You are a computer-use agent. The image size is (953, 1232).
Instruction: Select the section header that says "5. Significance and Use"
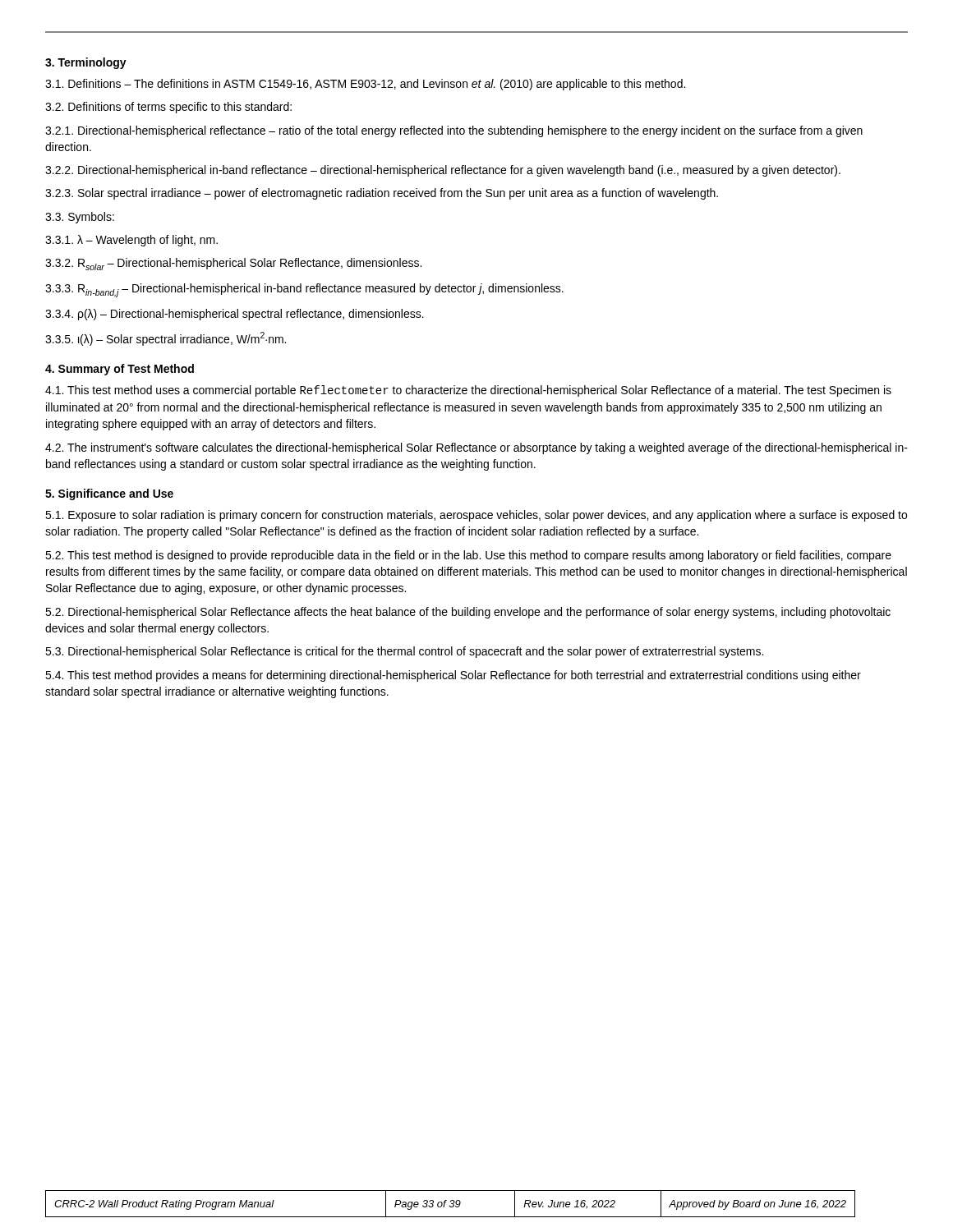point(109,494)
